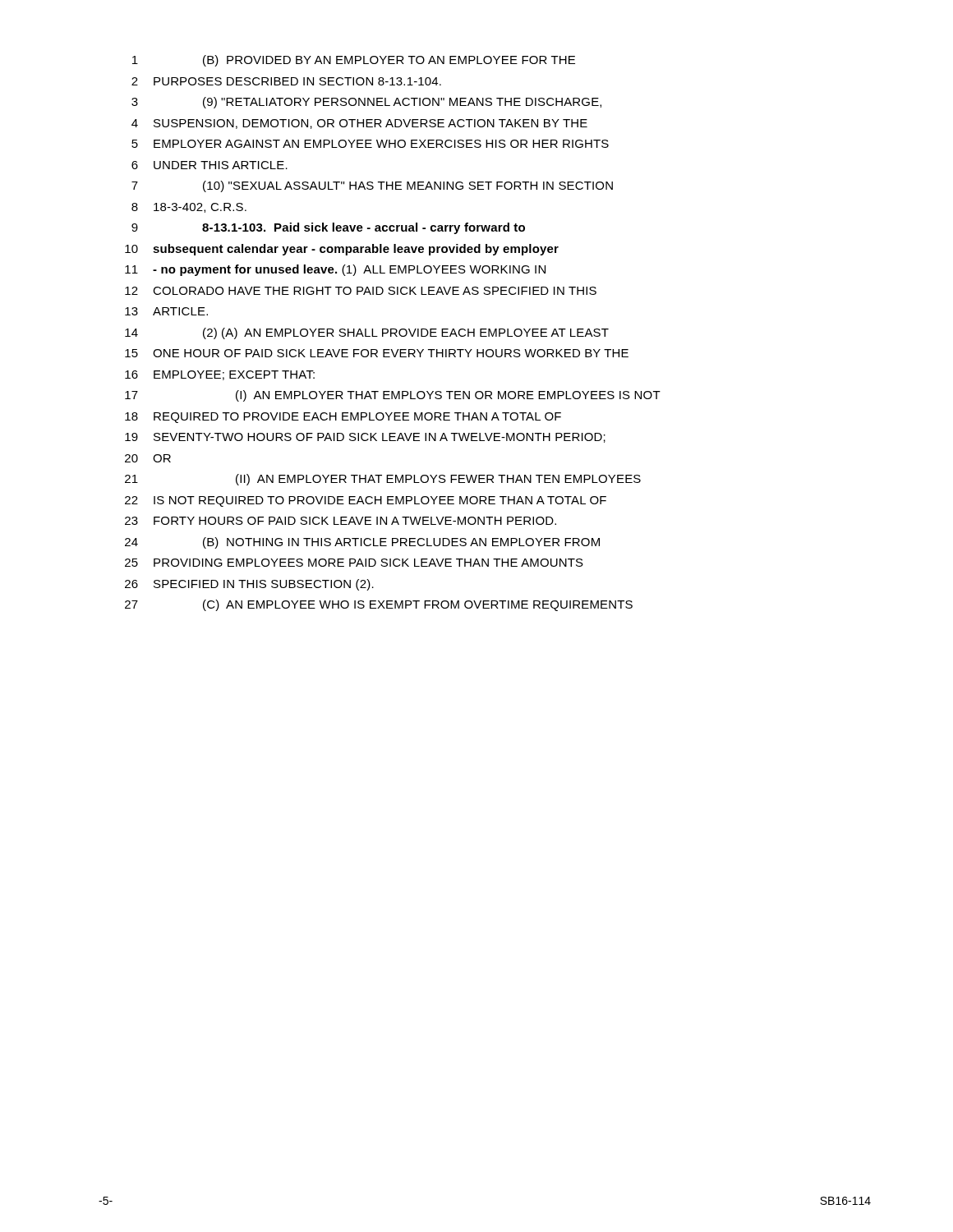Find the region starting "1 (b) PROVIDED BY"
Viewport: 953px width, 1232px height.
pyautogui.click(x=485, y=60)
